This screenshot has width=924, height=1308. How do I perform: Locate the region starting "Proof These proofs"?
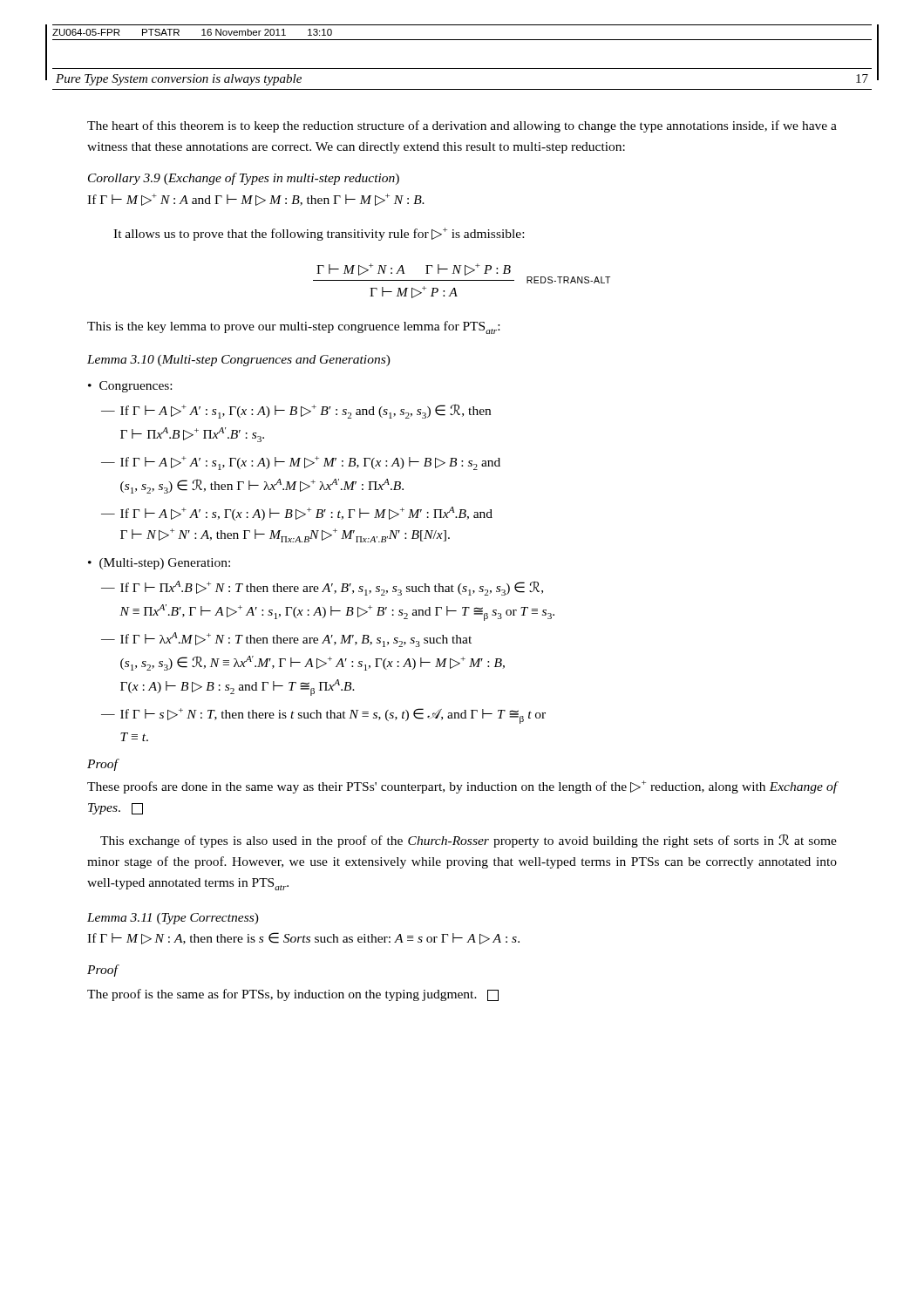click(x=462, y=787)
